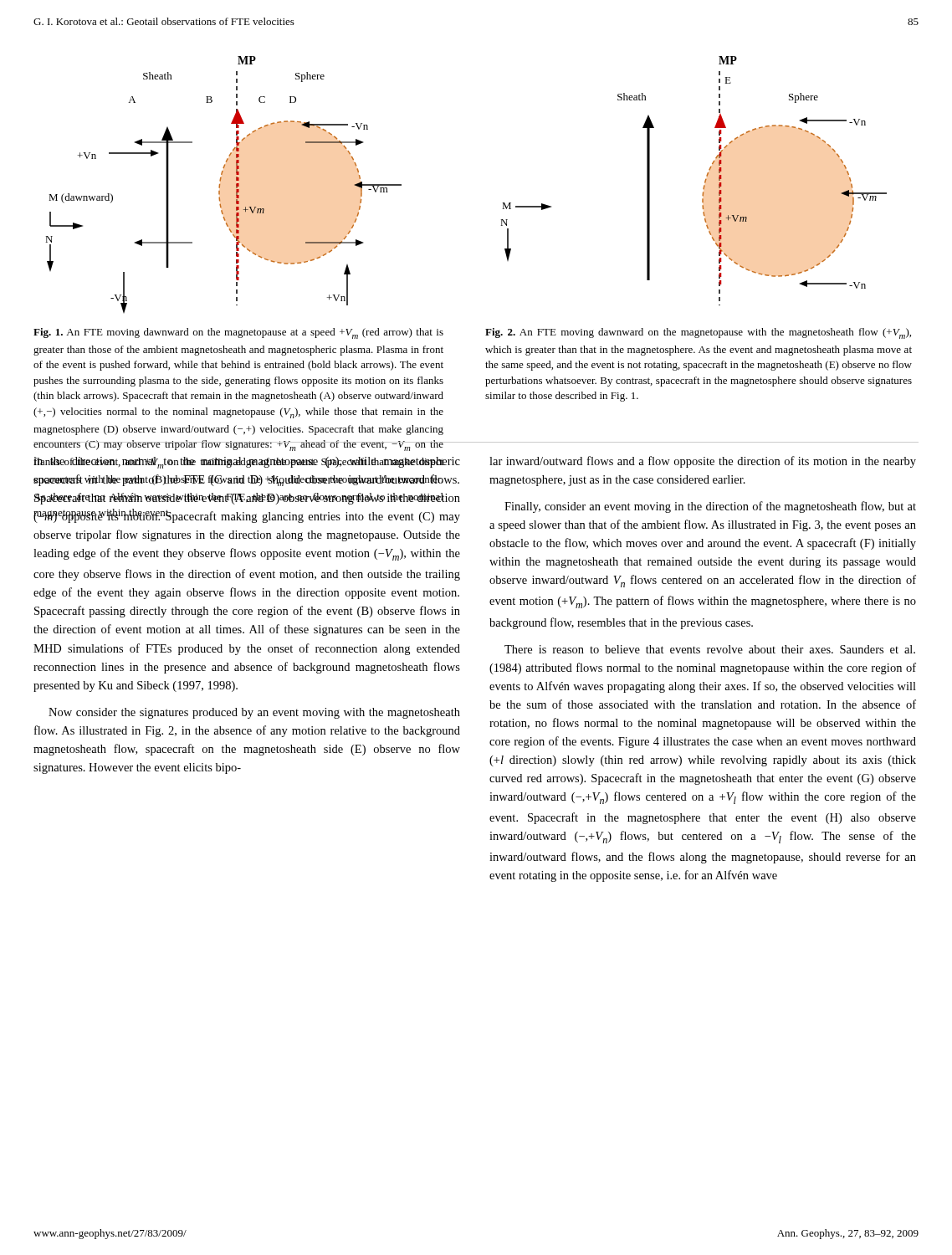Click the caption that begins "Fig. 2. An FTE moving dawnward"

coord(699,364)
